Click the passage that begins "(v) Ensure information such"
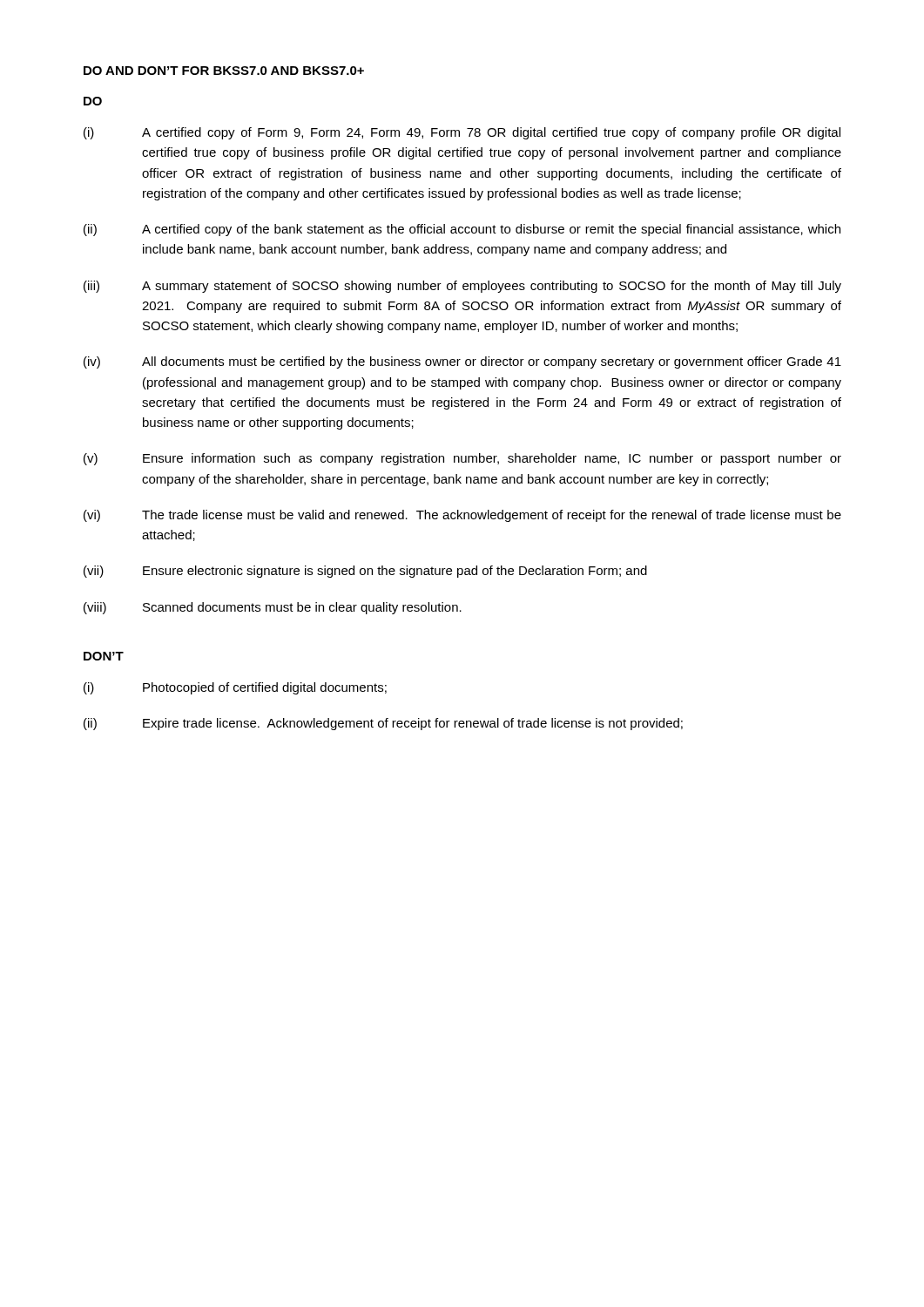The height and width of the screenshot is (1307, 924). [x=462, y=468]
